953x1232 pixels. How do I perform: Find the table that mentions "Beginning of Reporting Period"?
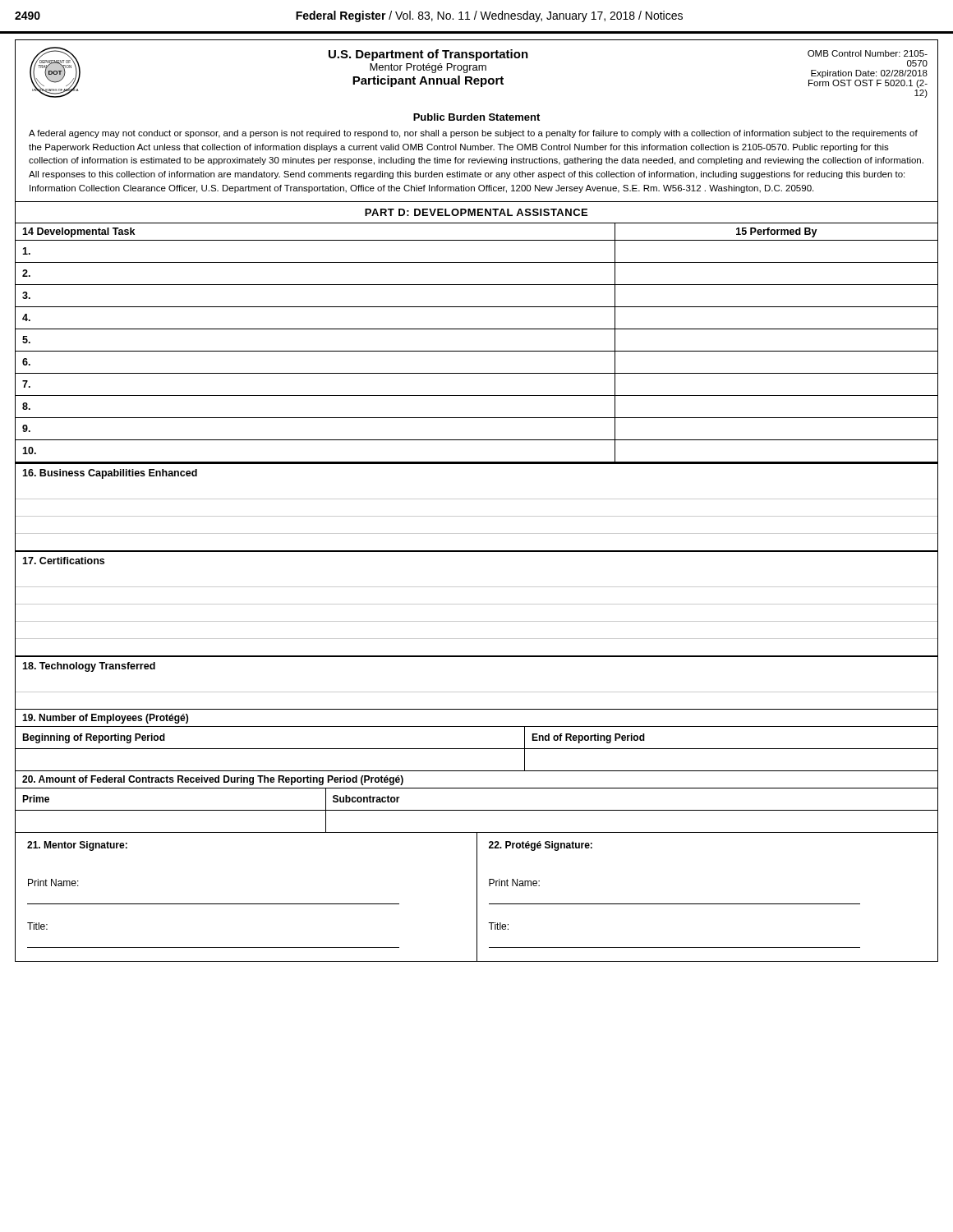coord(476,740)
